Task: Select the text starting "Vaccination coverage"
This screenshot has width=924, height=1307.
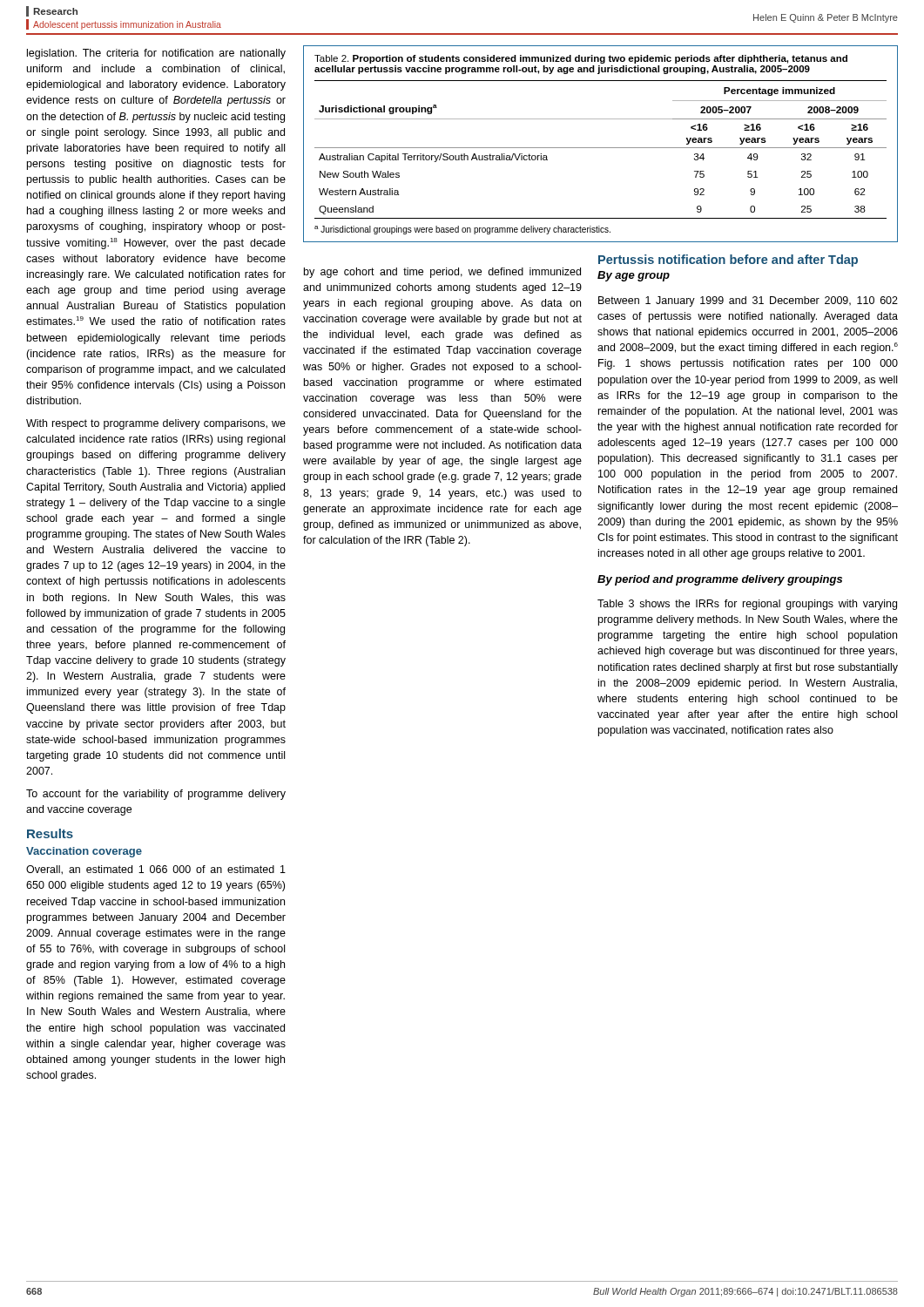Action: 84,851
